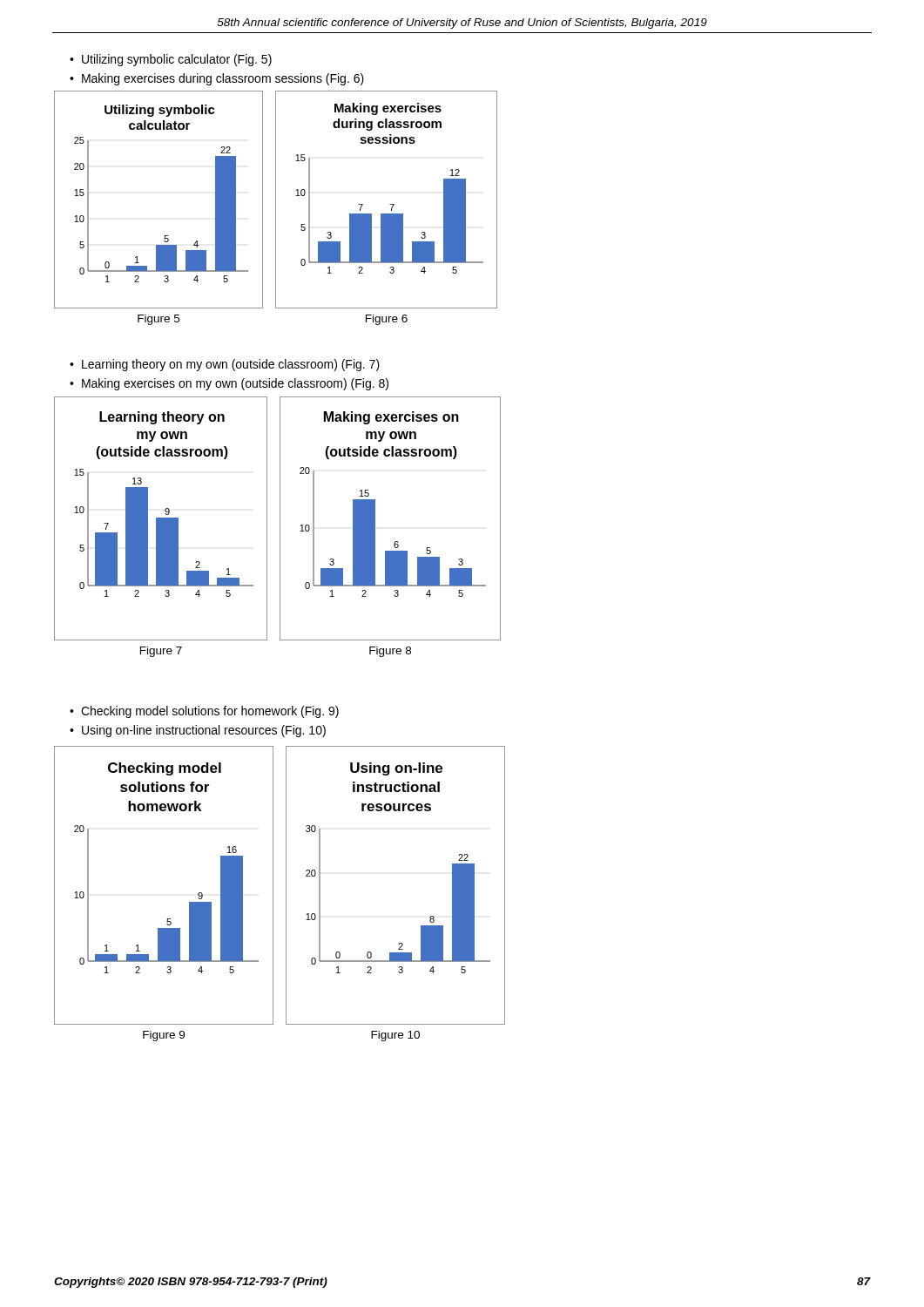Locate the list item containing "•Using on-line instructional resources (Fig. 10)"
This screenshot has width=924, height=1307.
tap(198, 730)
